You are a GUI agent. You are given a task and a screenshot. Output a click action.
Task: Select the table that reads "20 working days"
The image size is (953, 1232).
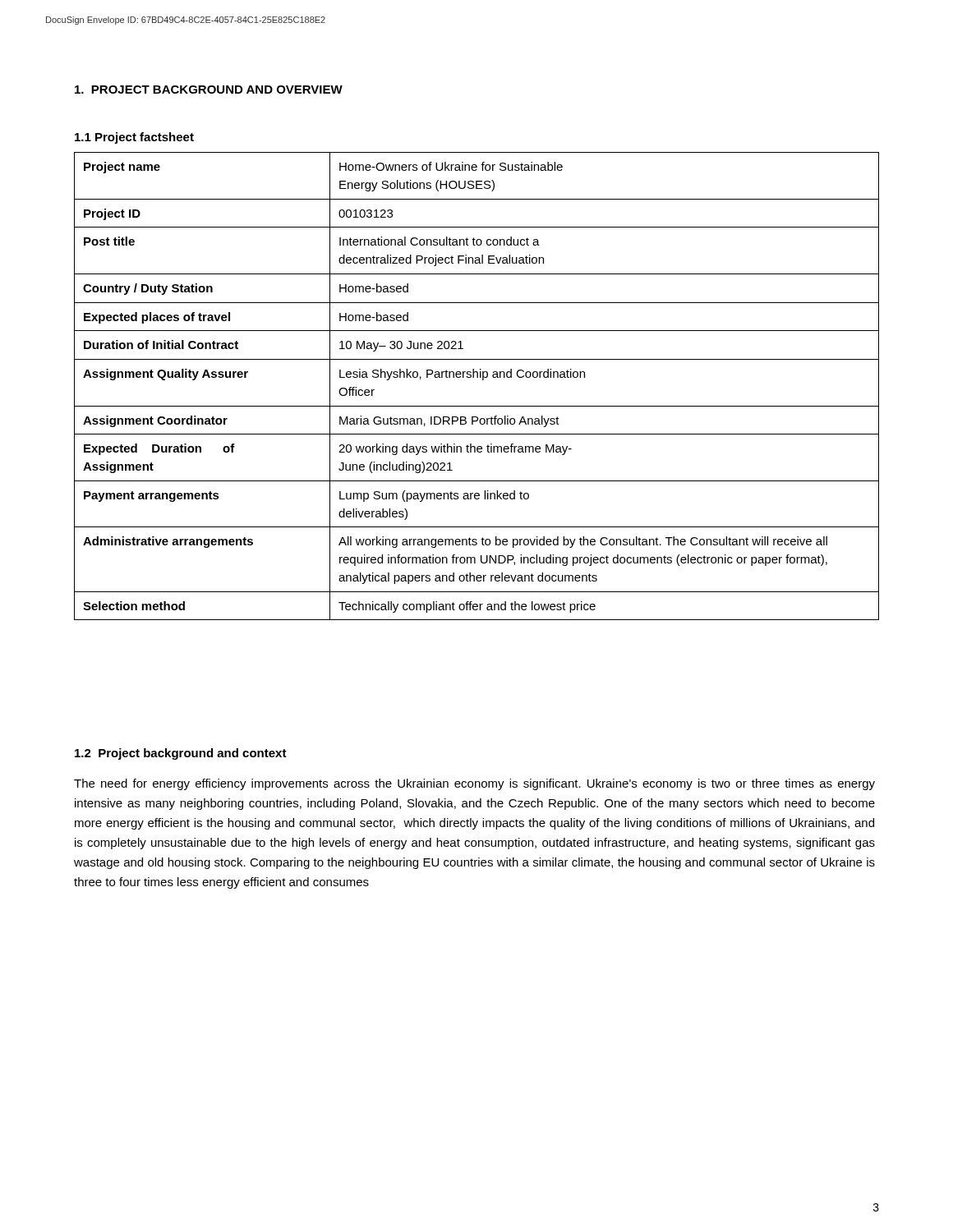pos(476,386)
